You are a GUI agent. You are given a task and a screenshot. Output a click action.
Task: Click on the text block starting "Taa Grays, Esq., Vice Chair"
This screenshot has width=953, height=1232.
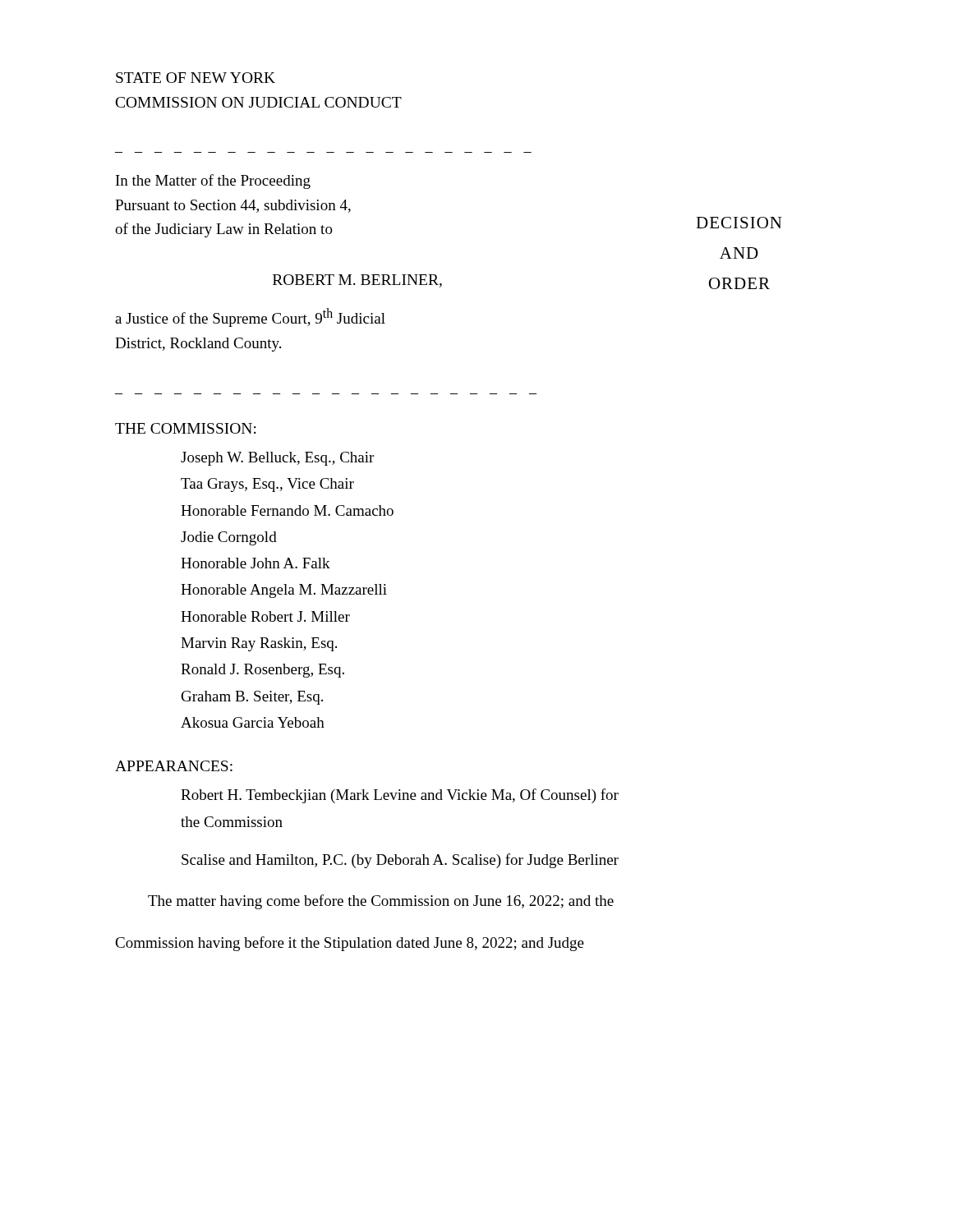coord(267,484)
